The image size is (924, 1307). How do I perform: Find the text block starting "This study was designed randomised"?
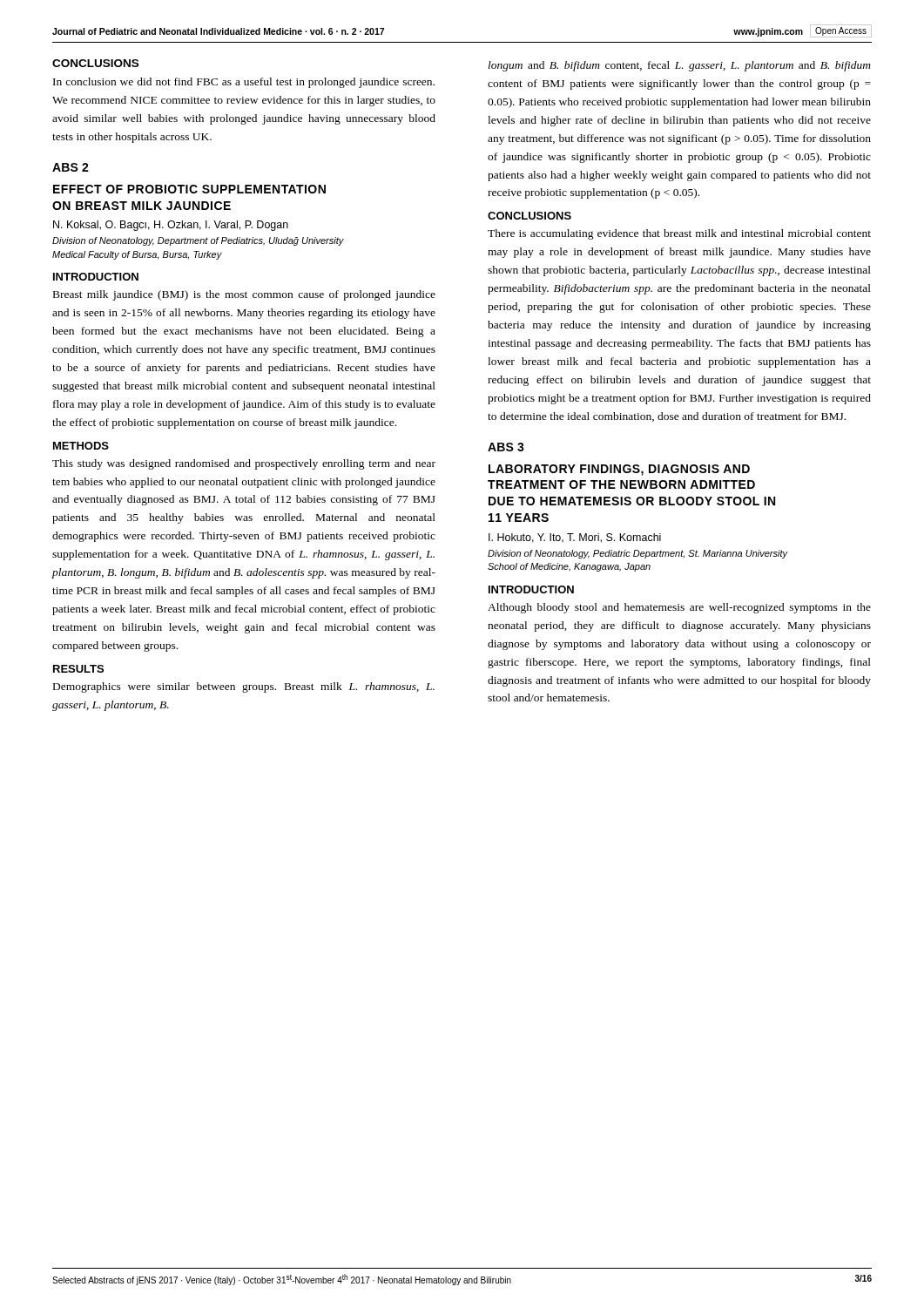(x=244, y=554)
